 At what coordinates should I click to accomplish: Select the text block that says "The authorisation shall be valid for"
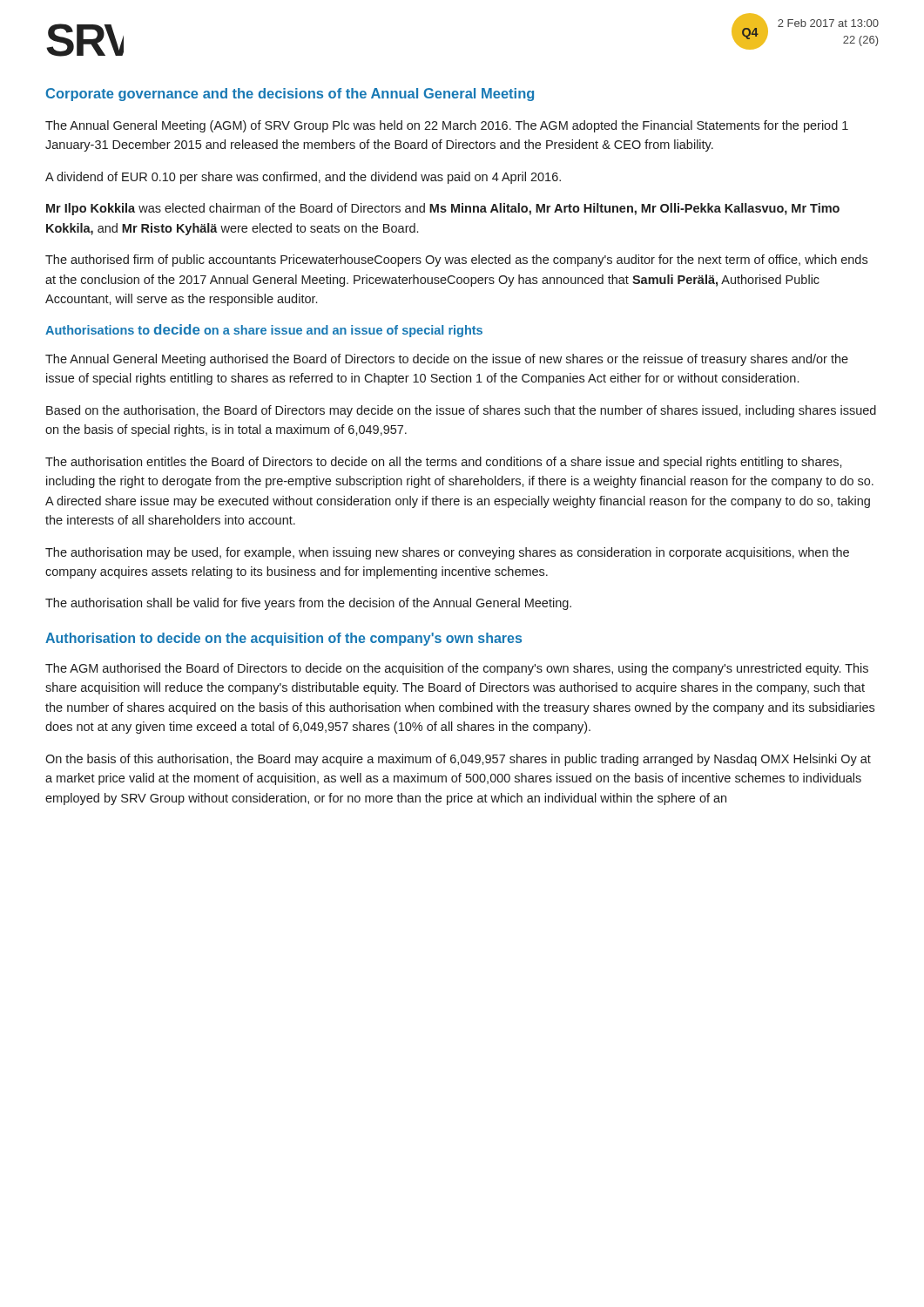[309, 603]
